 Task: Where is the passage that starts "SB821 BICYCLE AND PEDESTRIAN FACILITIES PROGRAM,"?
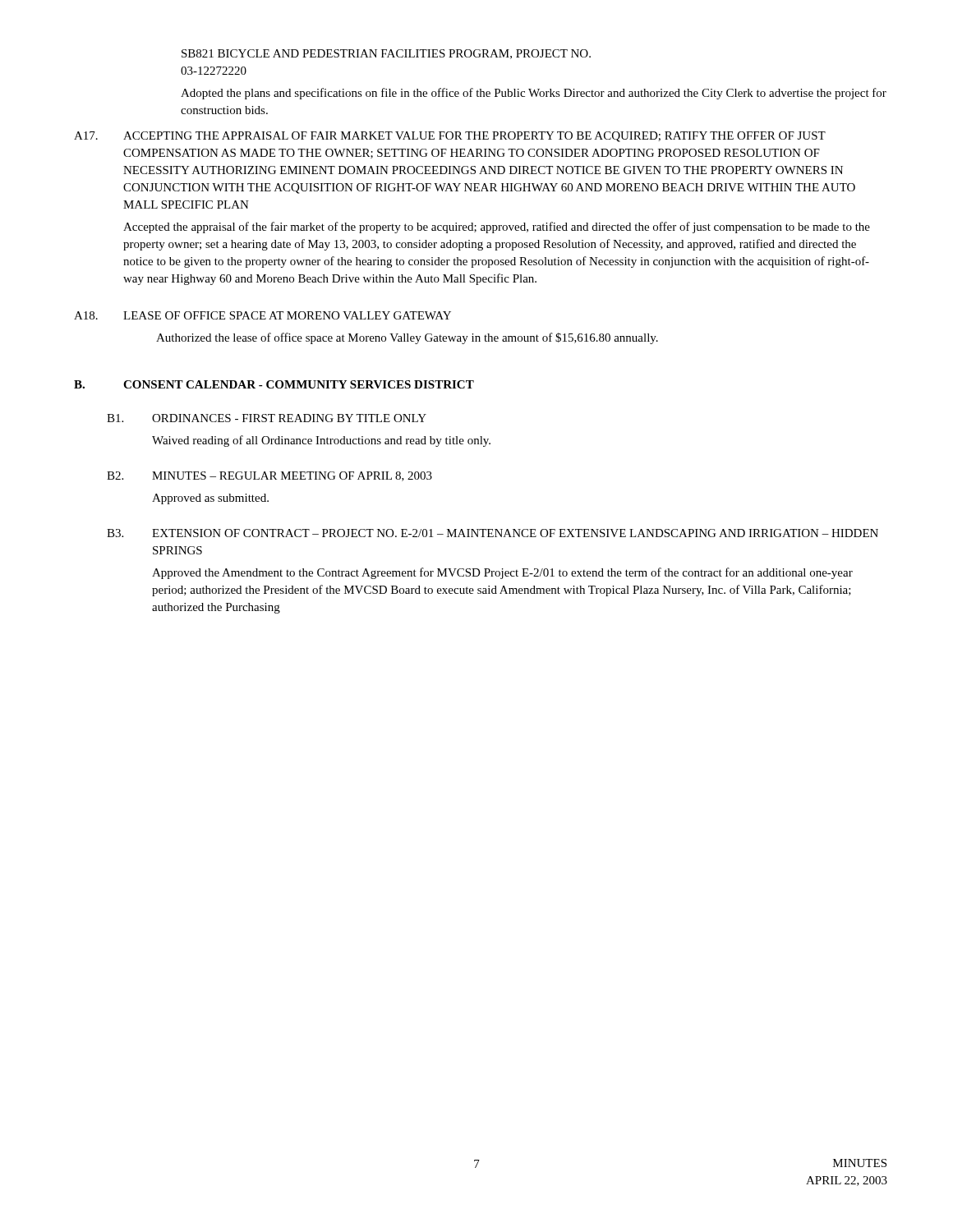[534, 82]
